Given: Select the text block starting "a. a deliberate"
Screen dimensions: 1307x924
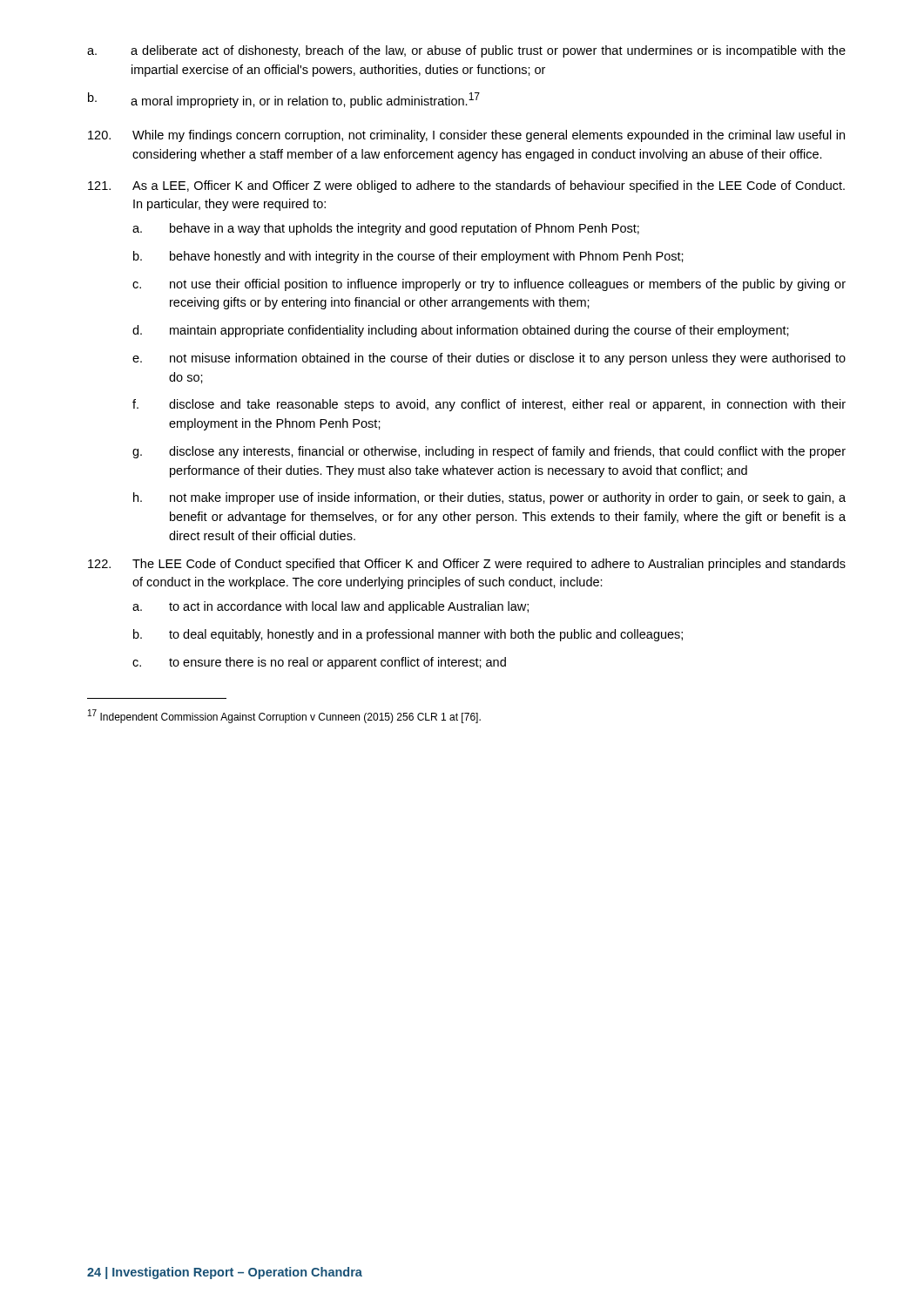Looking at the screenshot, I should pyautogui.click(x=466, y=61).
